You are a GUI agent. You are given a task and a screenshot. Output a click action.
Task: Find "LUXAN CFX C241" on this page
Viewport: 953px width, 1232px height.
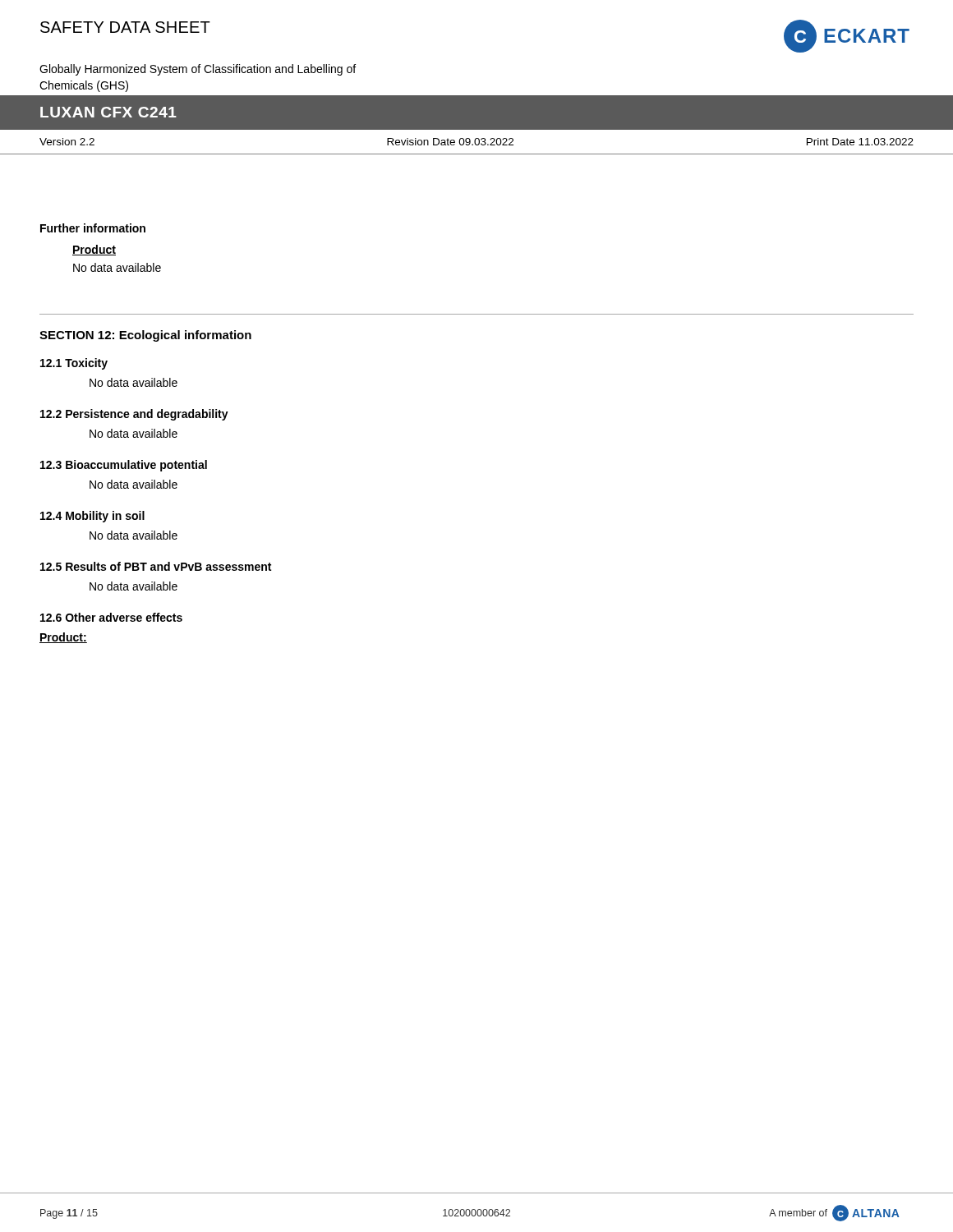pyautogui.click(x=108, y=112)
